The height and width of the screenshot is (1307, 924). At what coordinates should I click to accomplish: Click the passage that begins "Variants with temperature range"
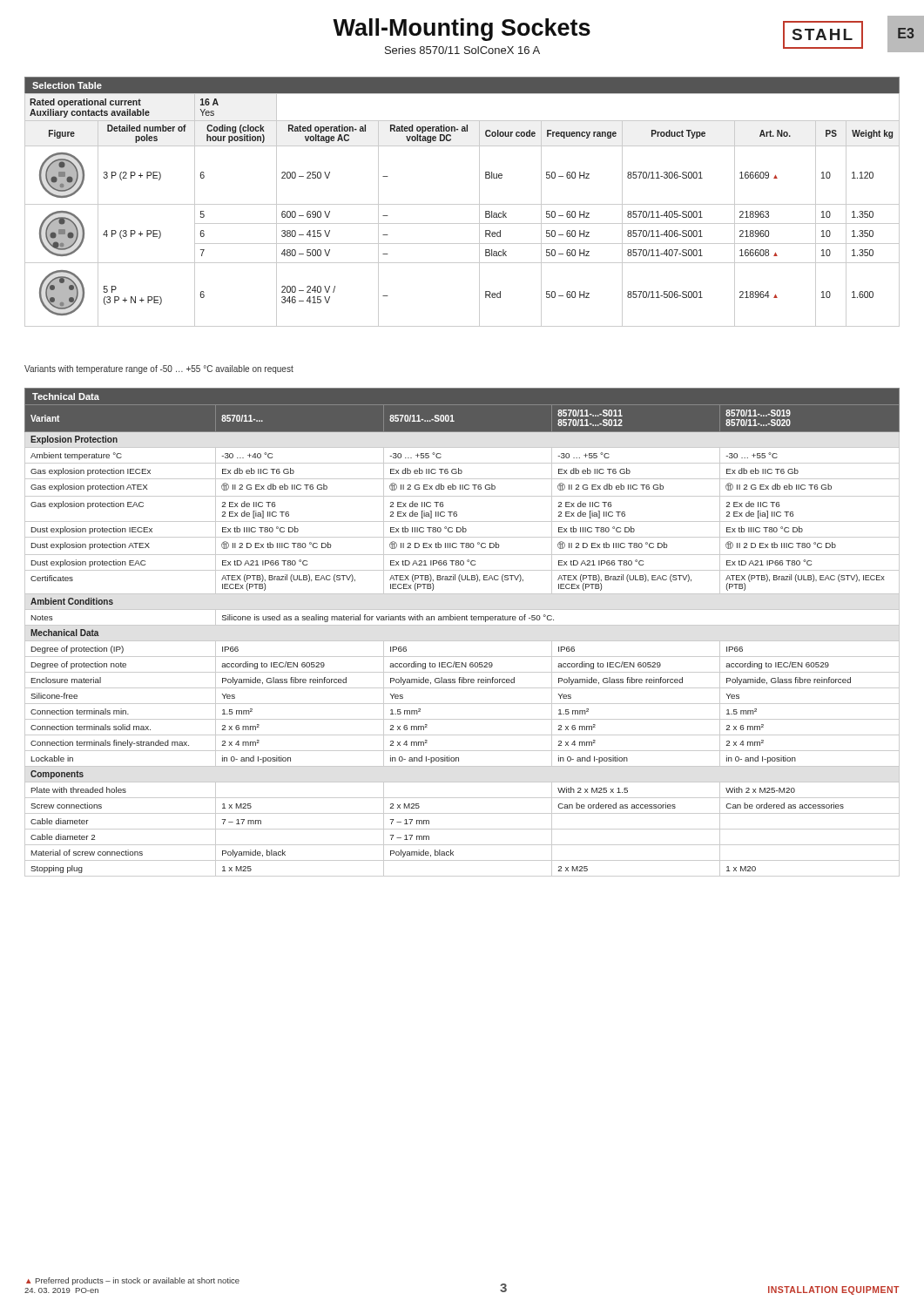pyautogui.click(x=159, y=369)
